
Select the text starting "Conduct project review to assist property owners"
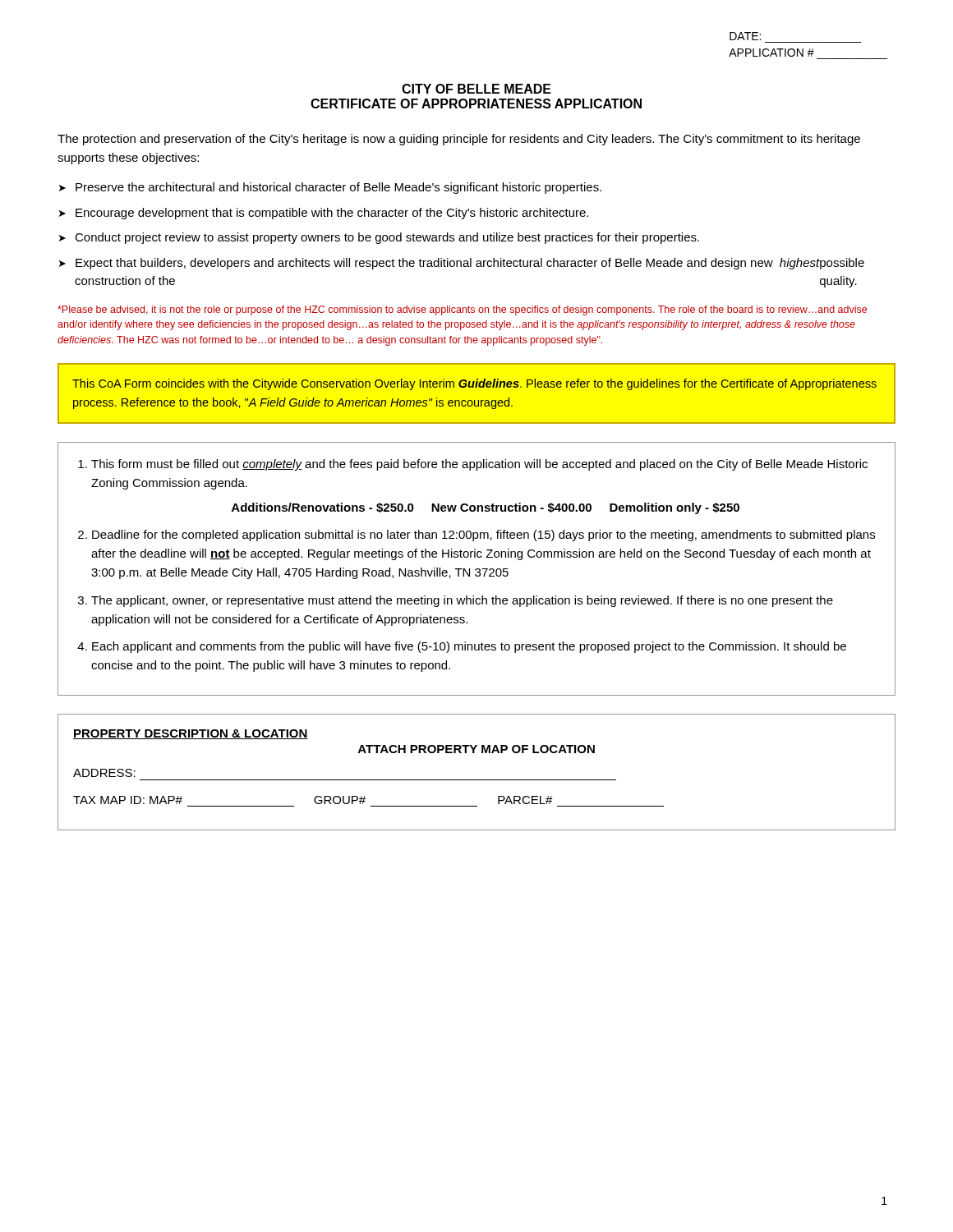tap(387, 237)
